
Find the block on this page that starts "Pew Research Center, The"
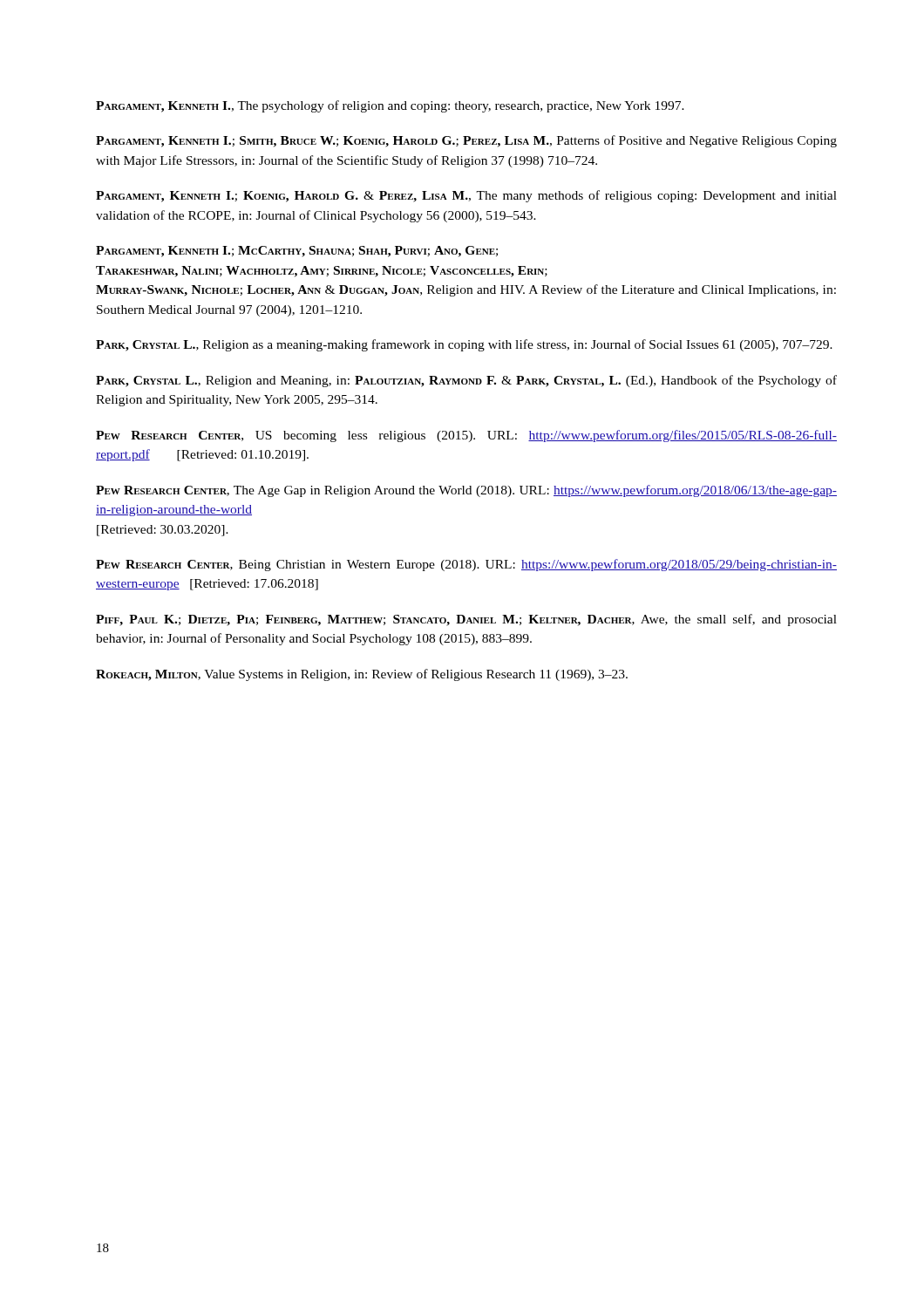[466, 491]
